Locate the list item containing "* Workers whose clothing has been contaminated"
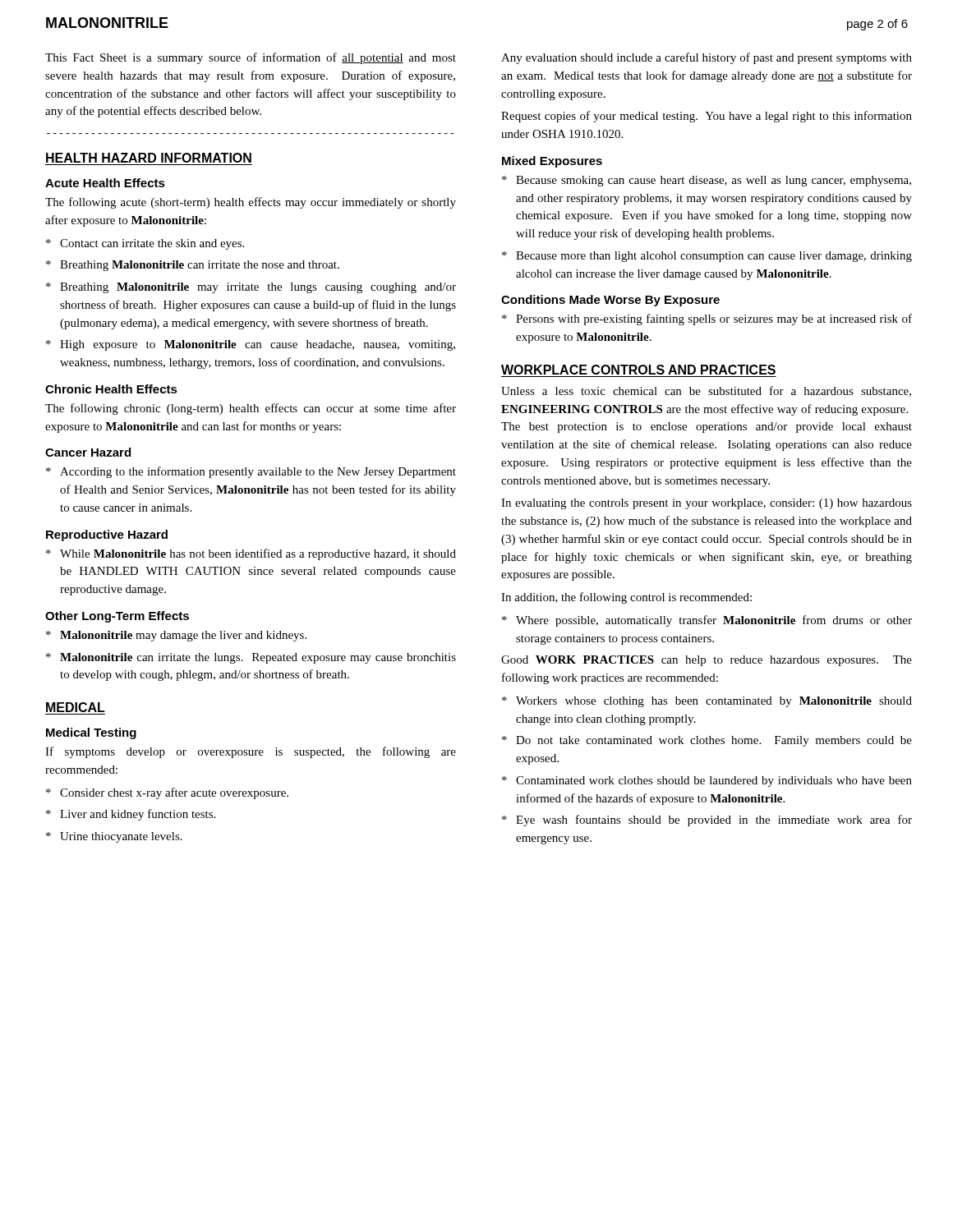The height and width of the screenshot is (1232, 953). click(707, 710)
